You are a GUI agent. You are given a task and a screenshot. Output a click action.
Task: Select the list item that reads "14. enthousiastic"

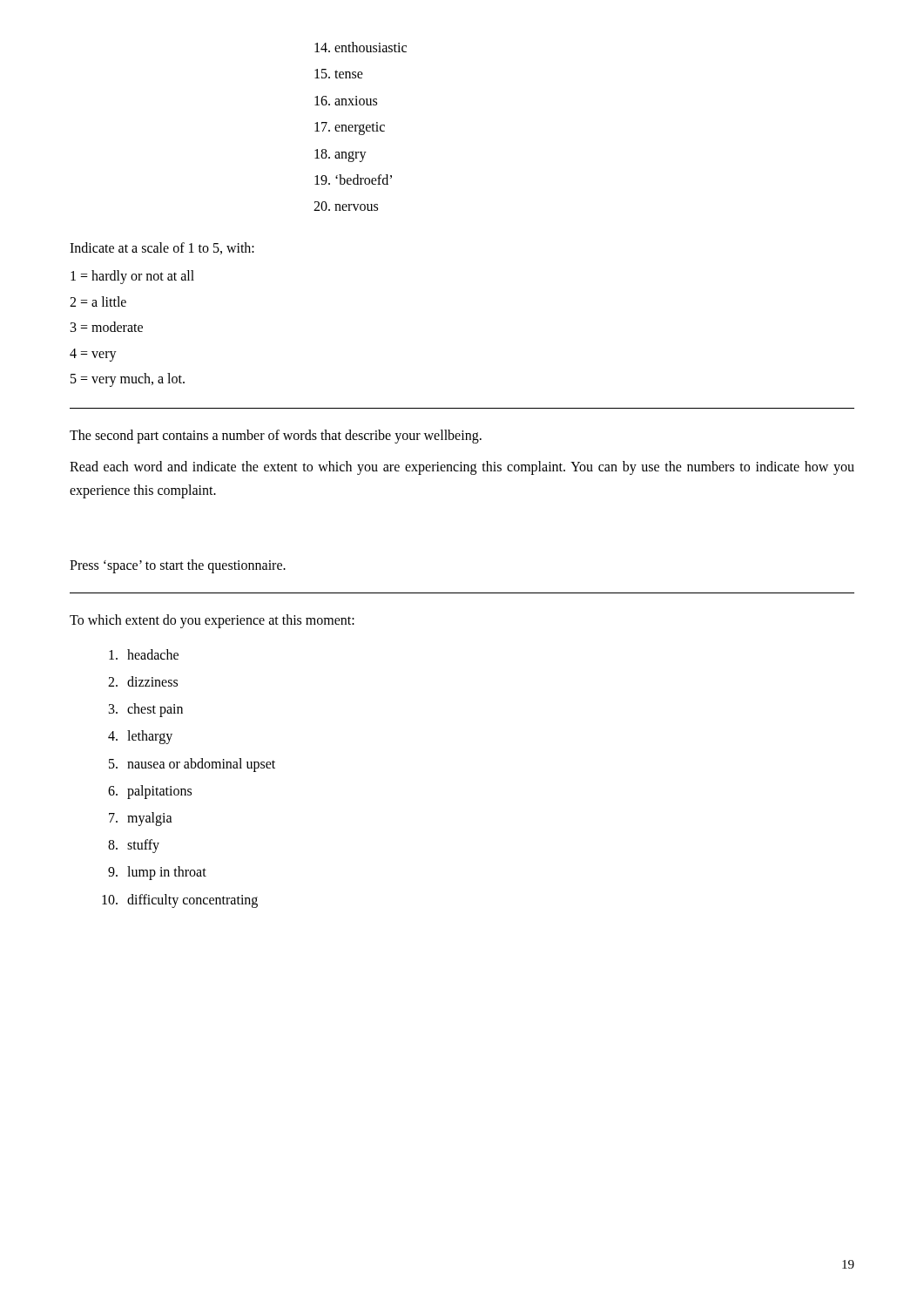pyautogui.click(x=361, y=47)
